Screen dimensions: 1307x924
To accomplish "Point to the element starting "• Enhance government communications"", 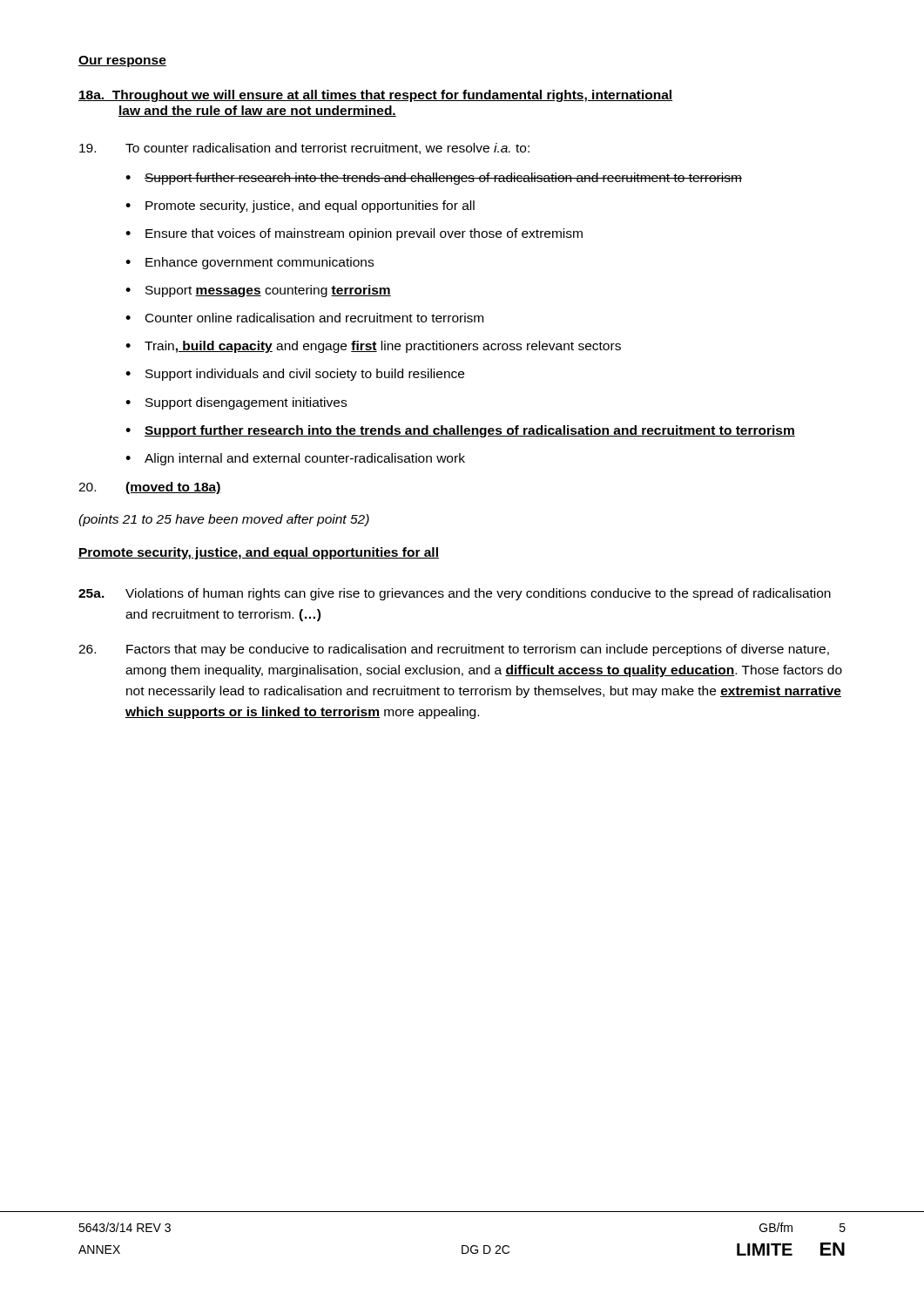I will pos(250,263).
